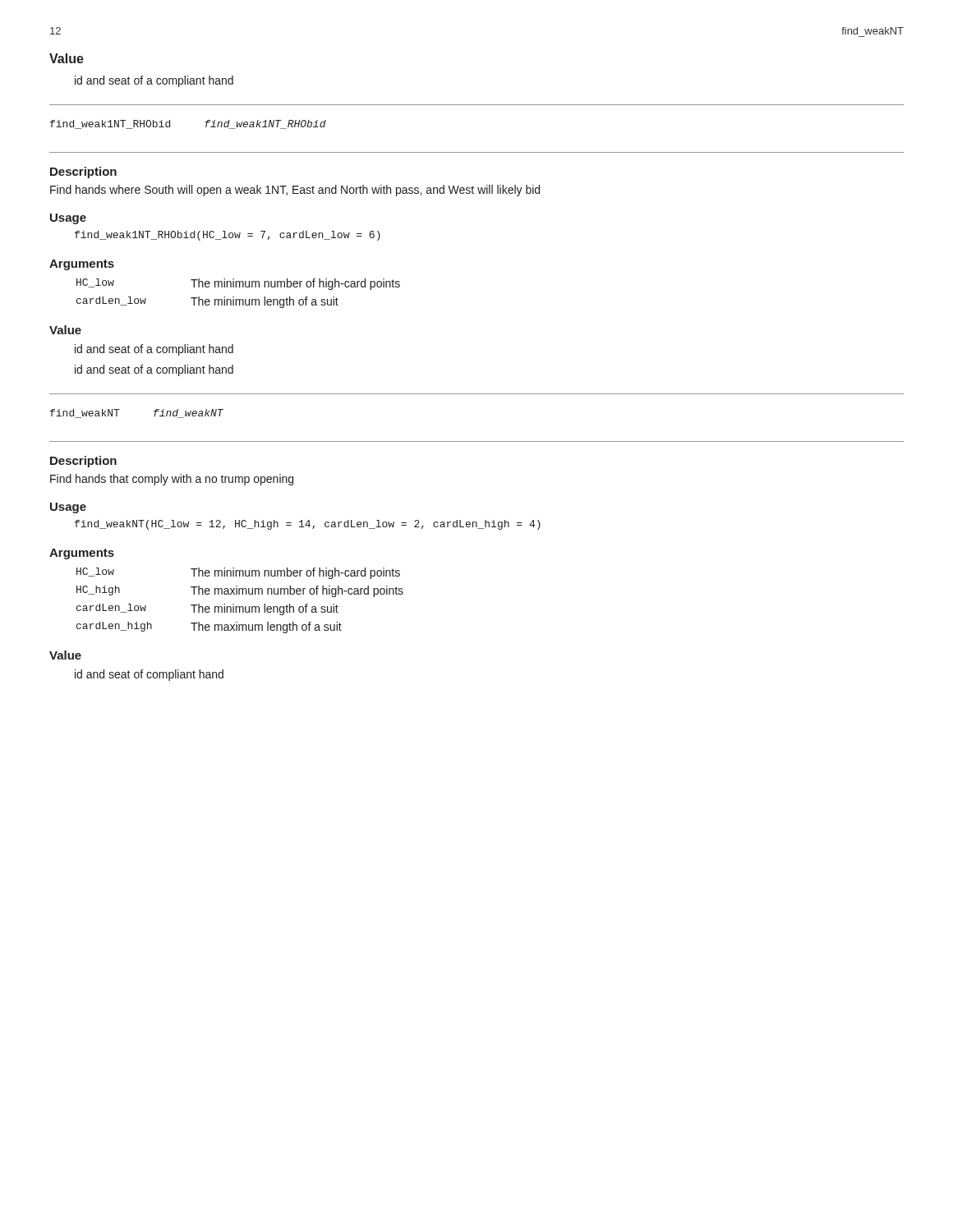This screenshot has height=1232, width=953.
Task: Select the block starting "id and seat of compliant hand"
Action: click(x=149, y=674)
